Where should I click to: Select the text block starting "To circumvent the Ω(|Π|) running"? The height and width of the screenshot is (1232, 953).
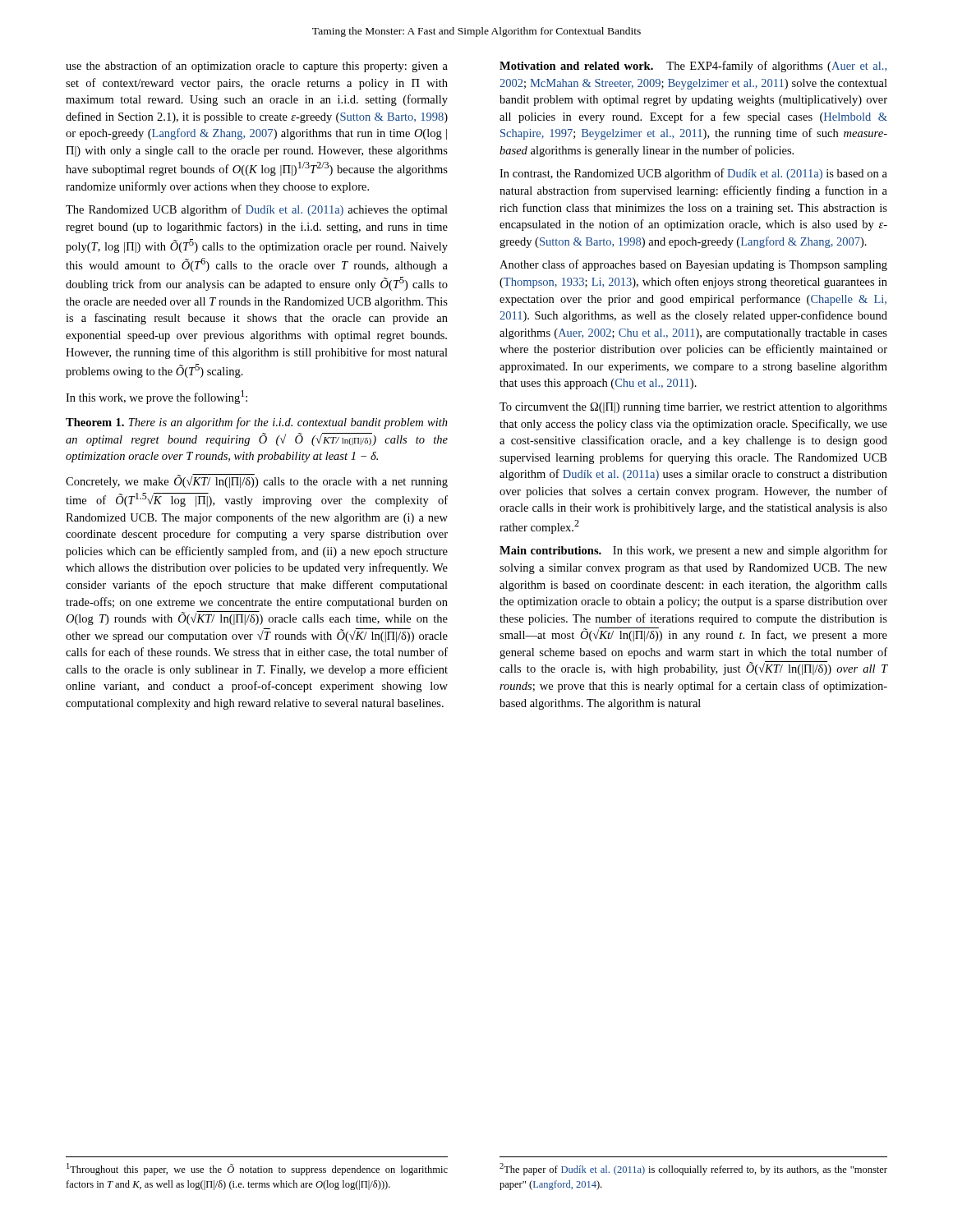[693, 467]
